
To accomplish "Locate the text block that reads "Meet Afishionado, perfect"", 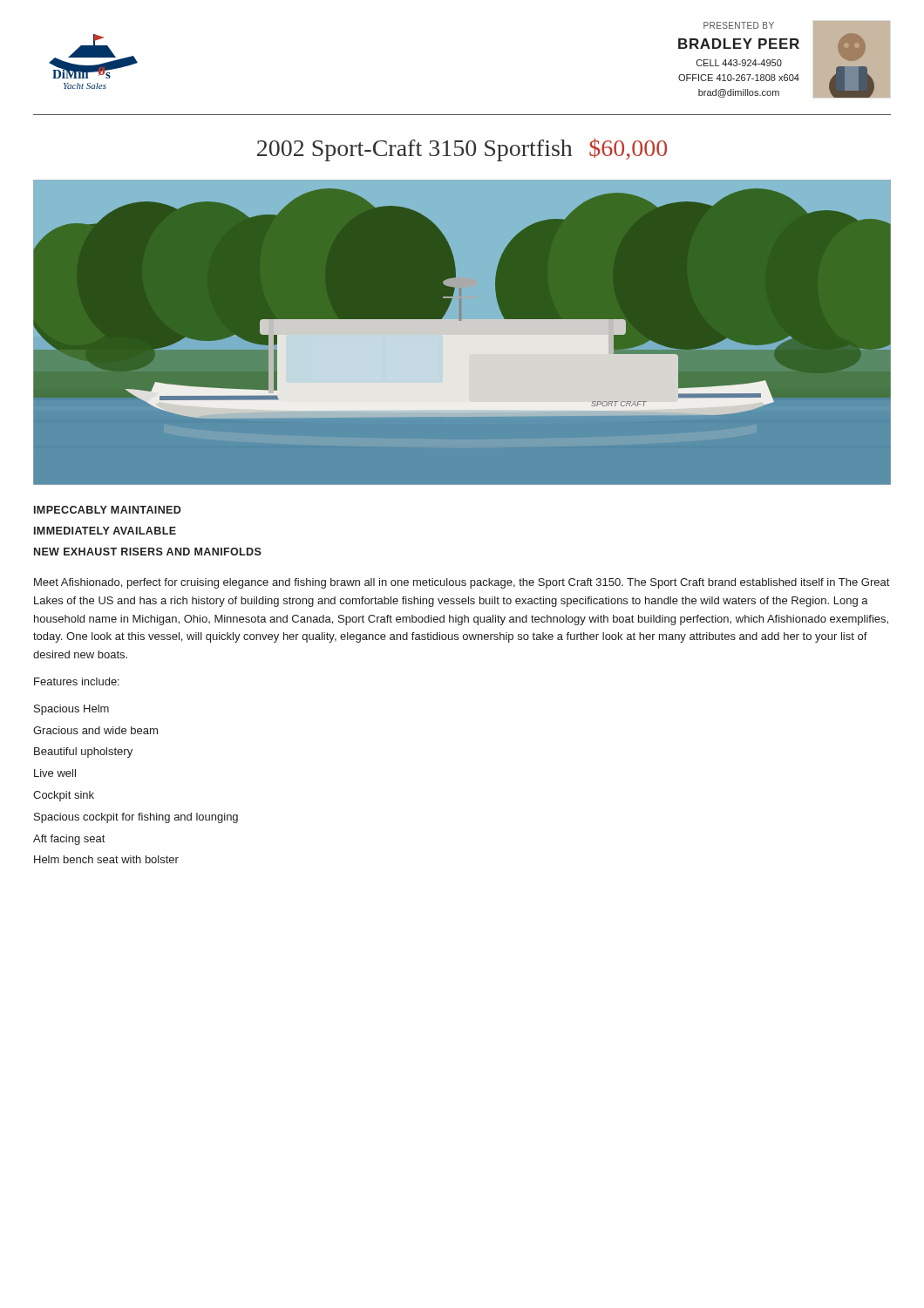I will (461, 618).
